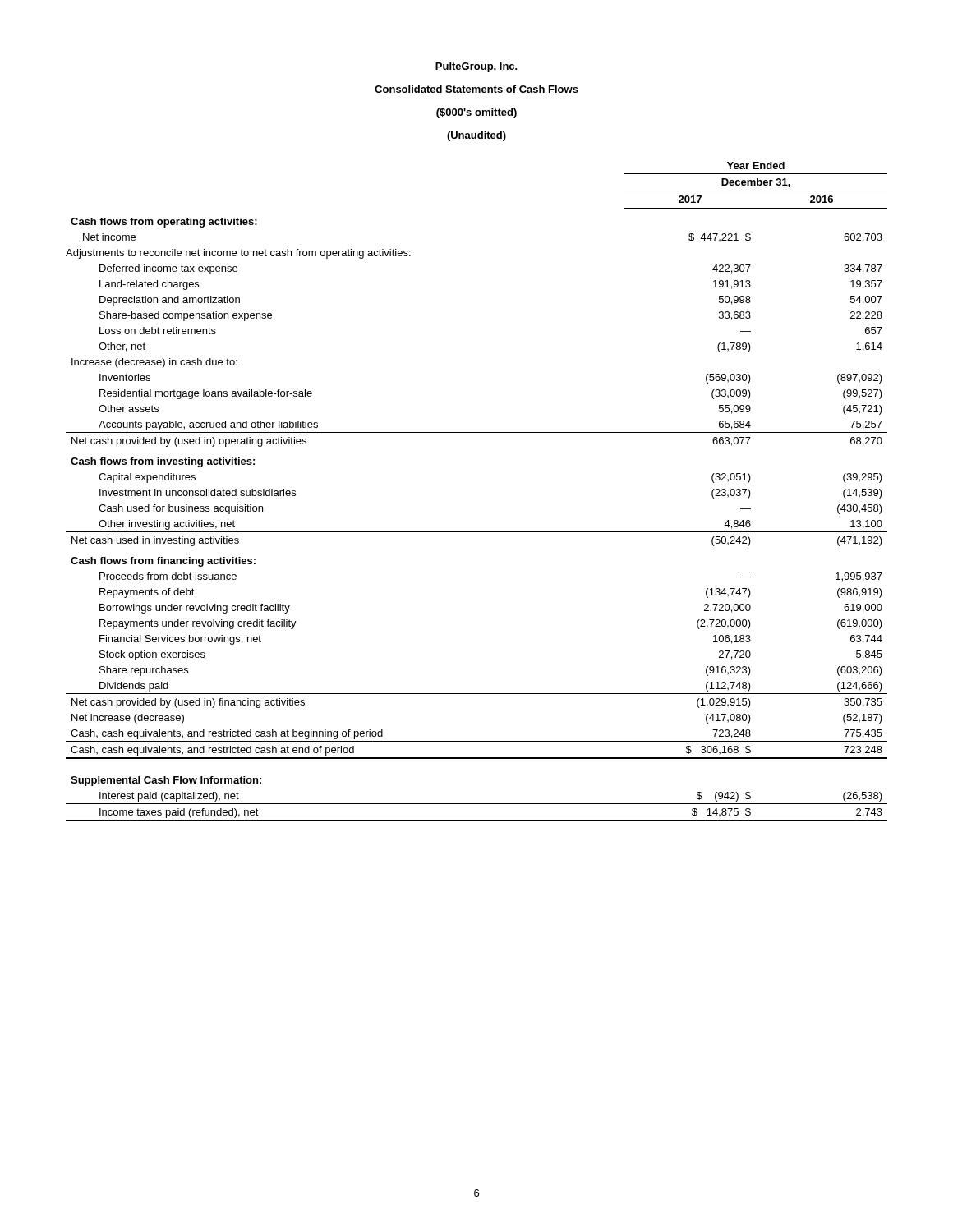Point to the text block starting "PulteGroup, Inc. Consolidated Statements of Cash"
953x1232 pixels.
coord(476,101)
